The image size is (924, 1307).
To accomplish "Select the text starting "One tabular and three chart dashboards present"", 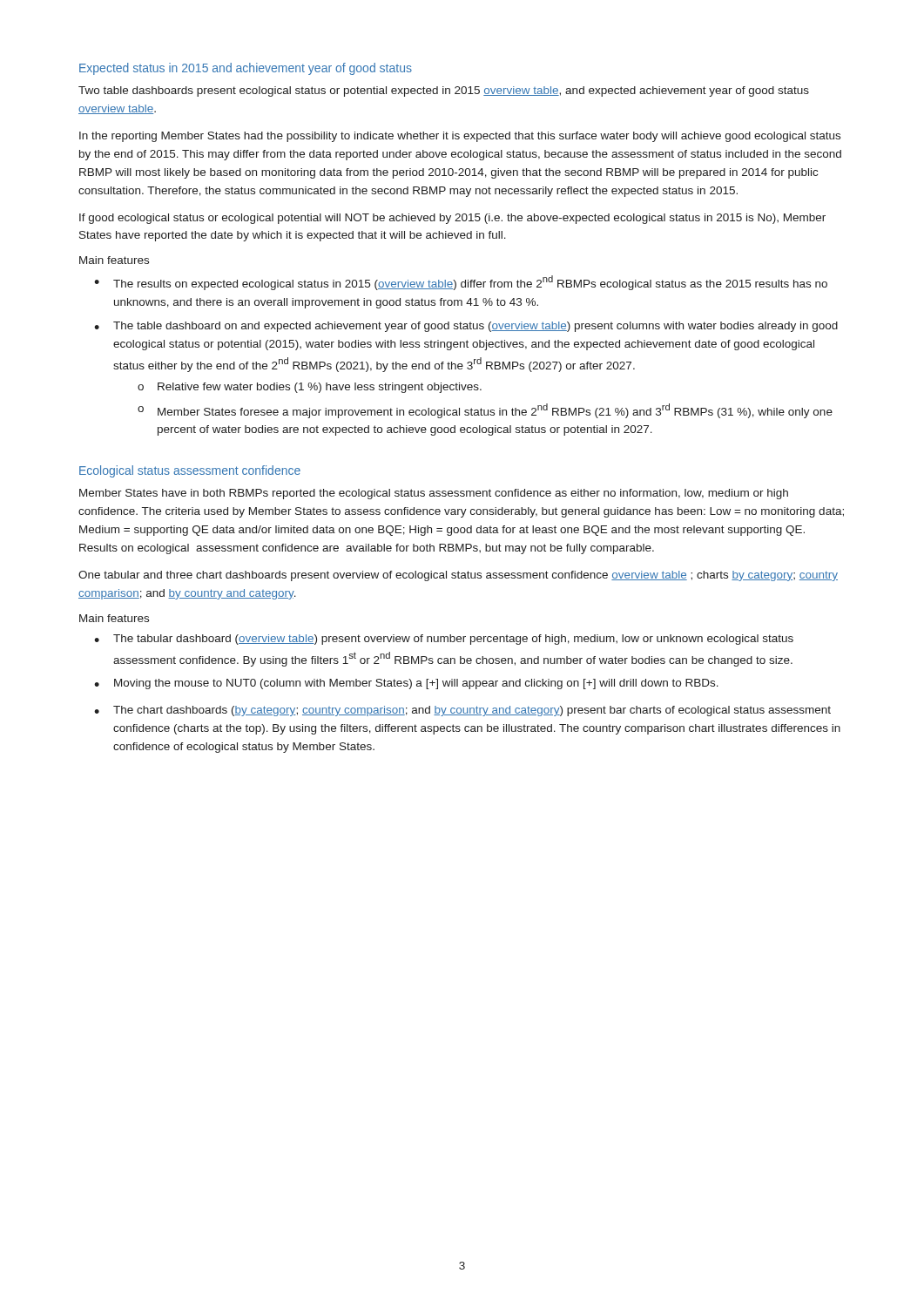I will [x=458, y=584].
